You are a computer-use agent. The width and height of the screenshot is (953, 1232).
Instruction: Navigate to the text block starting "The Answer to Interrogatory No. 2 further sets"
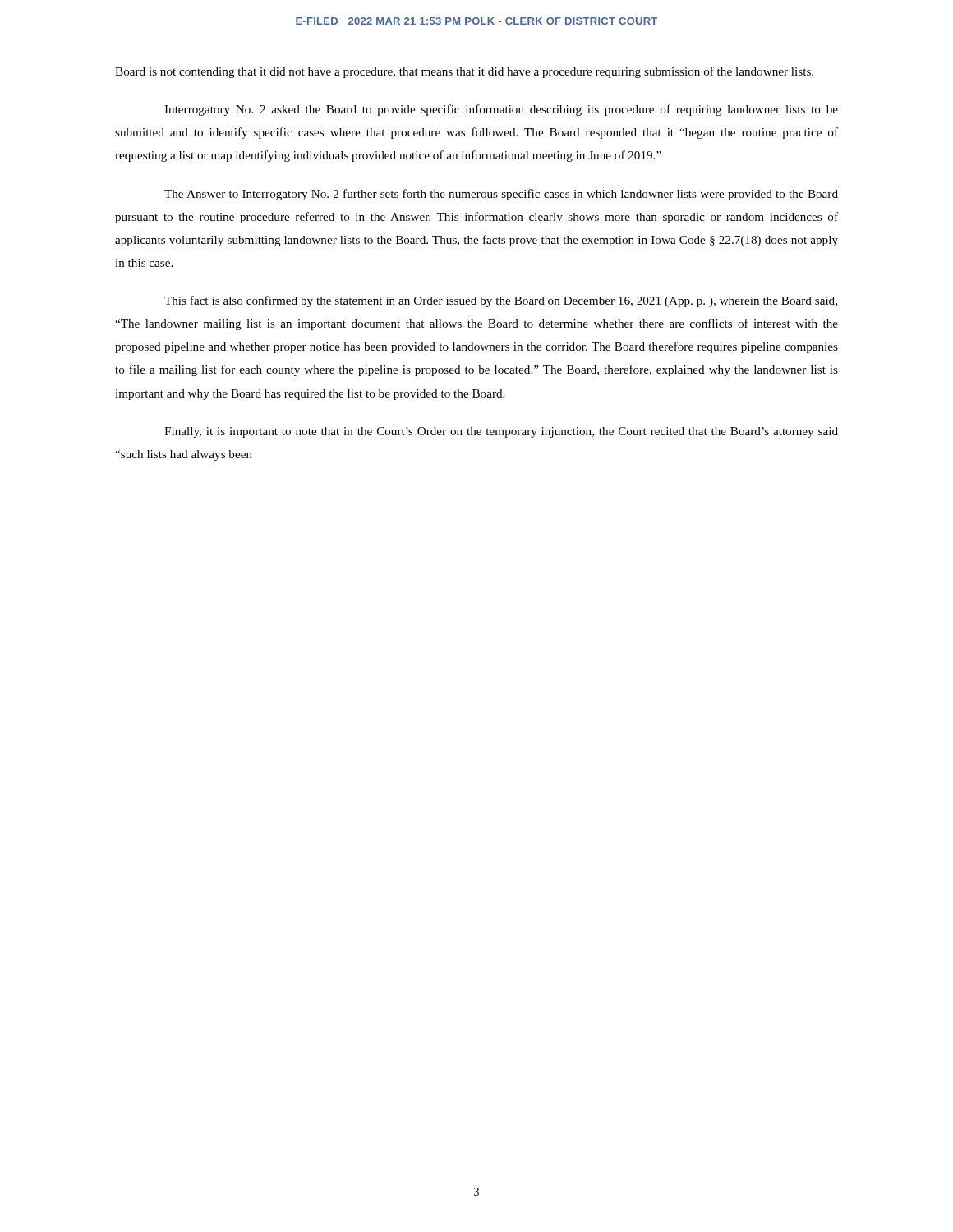[x=476, y=228]
